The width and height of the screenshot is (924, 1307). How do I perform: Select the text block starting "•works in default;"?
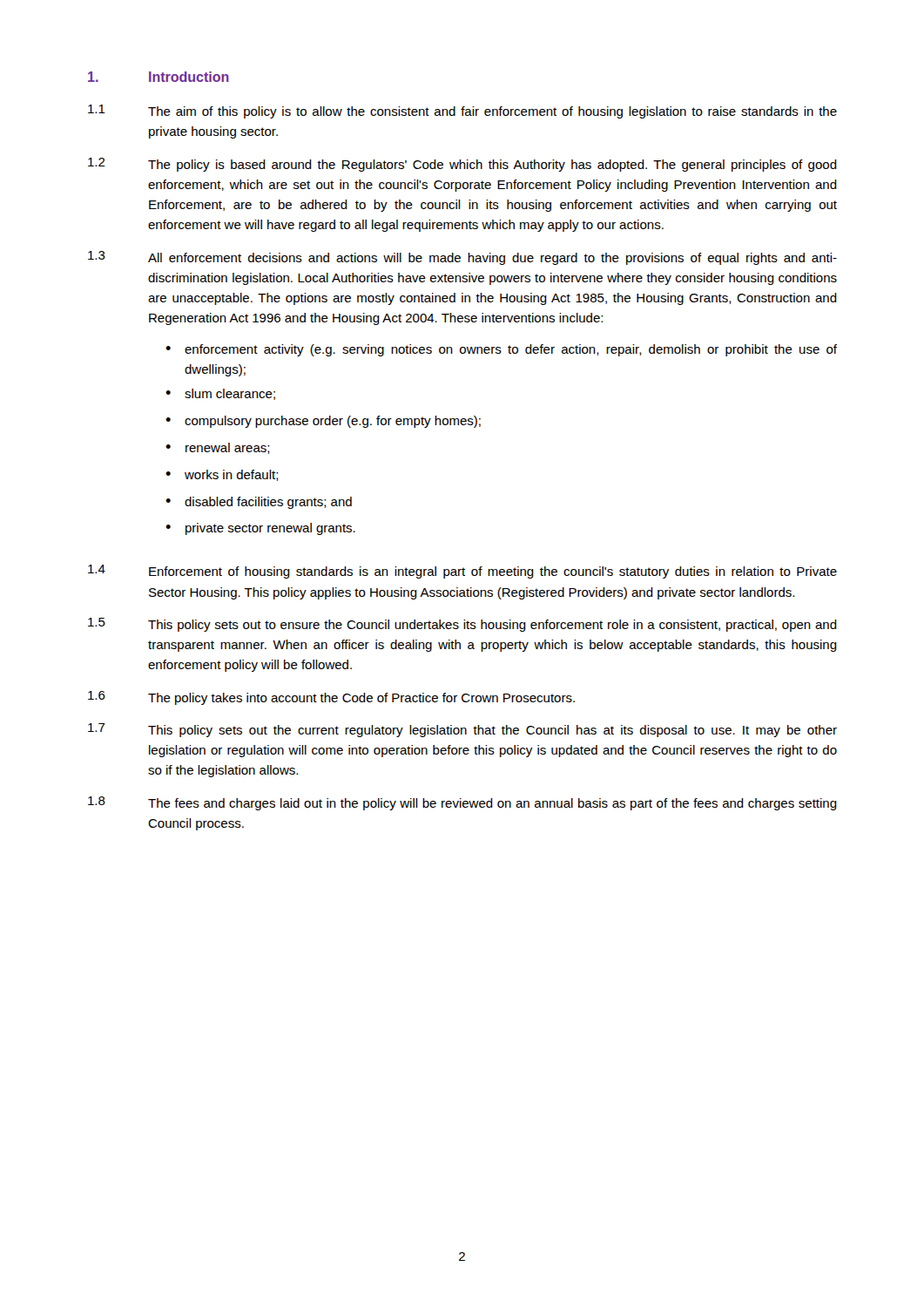pyautogui.click(x=222, y=475)
